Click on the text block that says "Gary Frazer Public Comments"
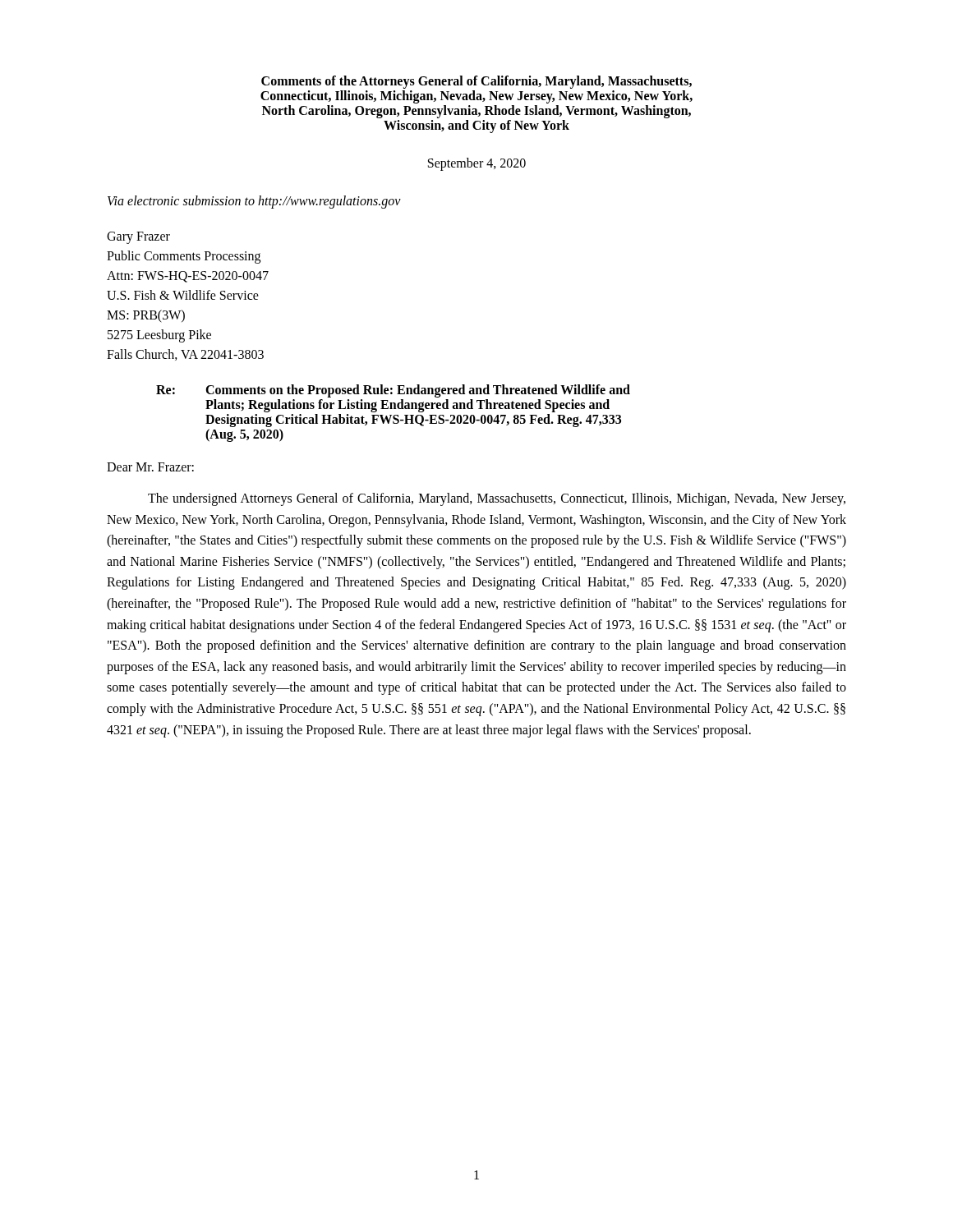This screenshot has height=1232, width=953. click(x=188, y=295)
